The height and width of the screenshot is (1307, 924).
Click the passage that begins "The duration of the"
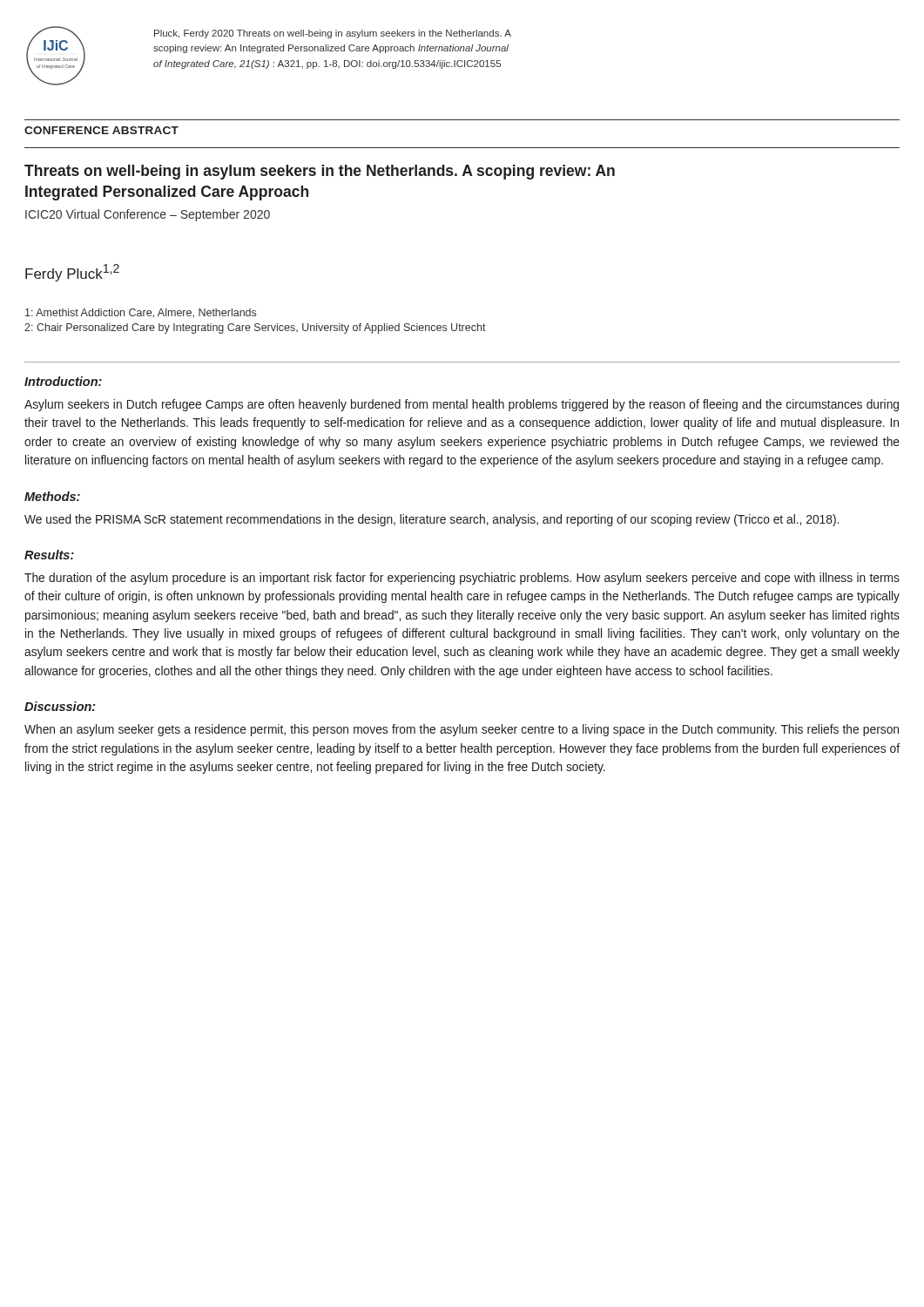462,625
